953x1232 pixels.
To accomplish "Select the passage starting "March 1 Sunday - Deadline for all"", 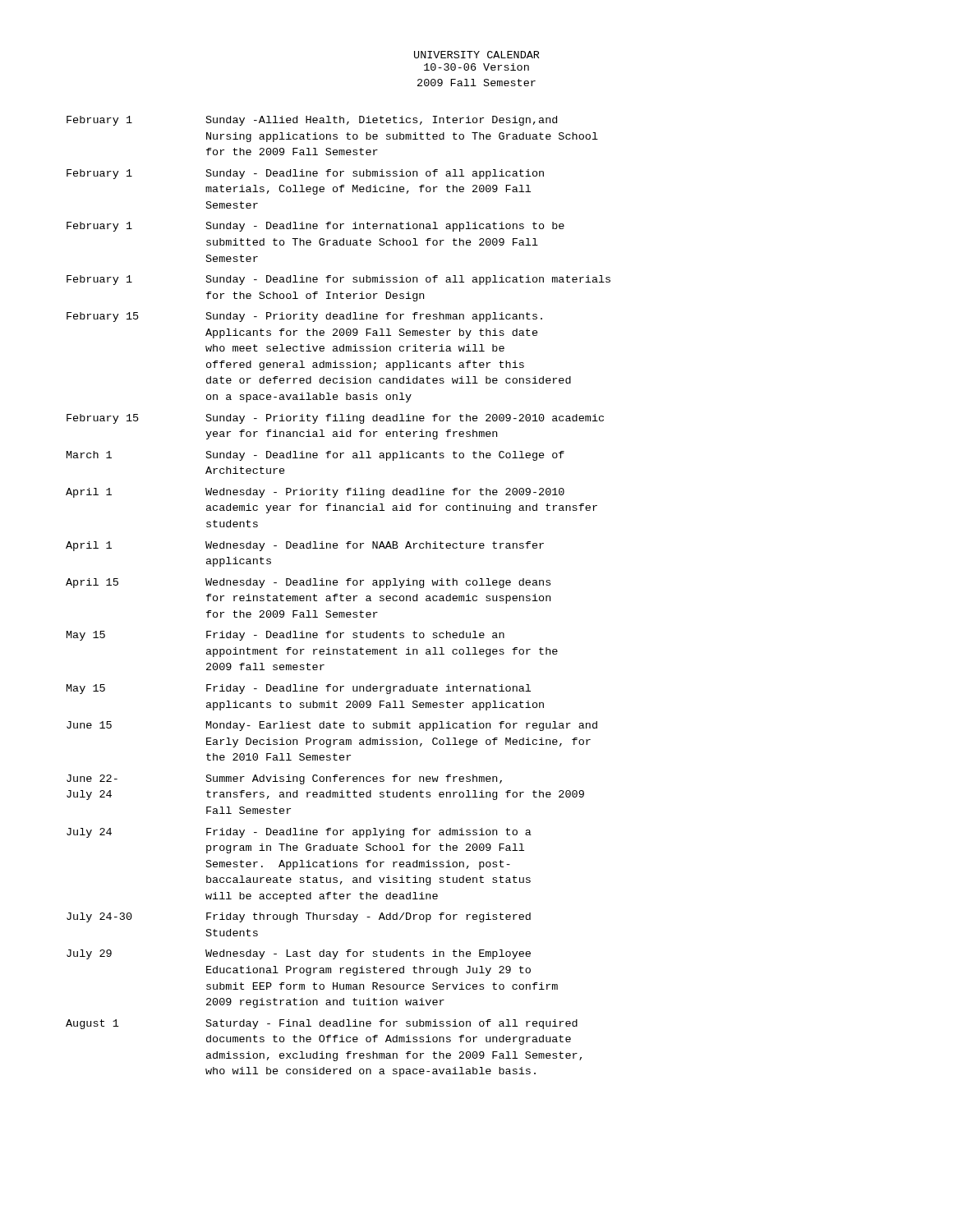I will click(x=476, y=463).
